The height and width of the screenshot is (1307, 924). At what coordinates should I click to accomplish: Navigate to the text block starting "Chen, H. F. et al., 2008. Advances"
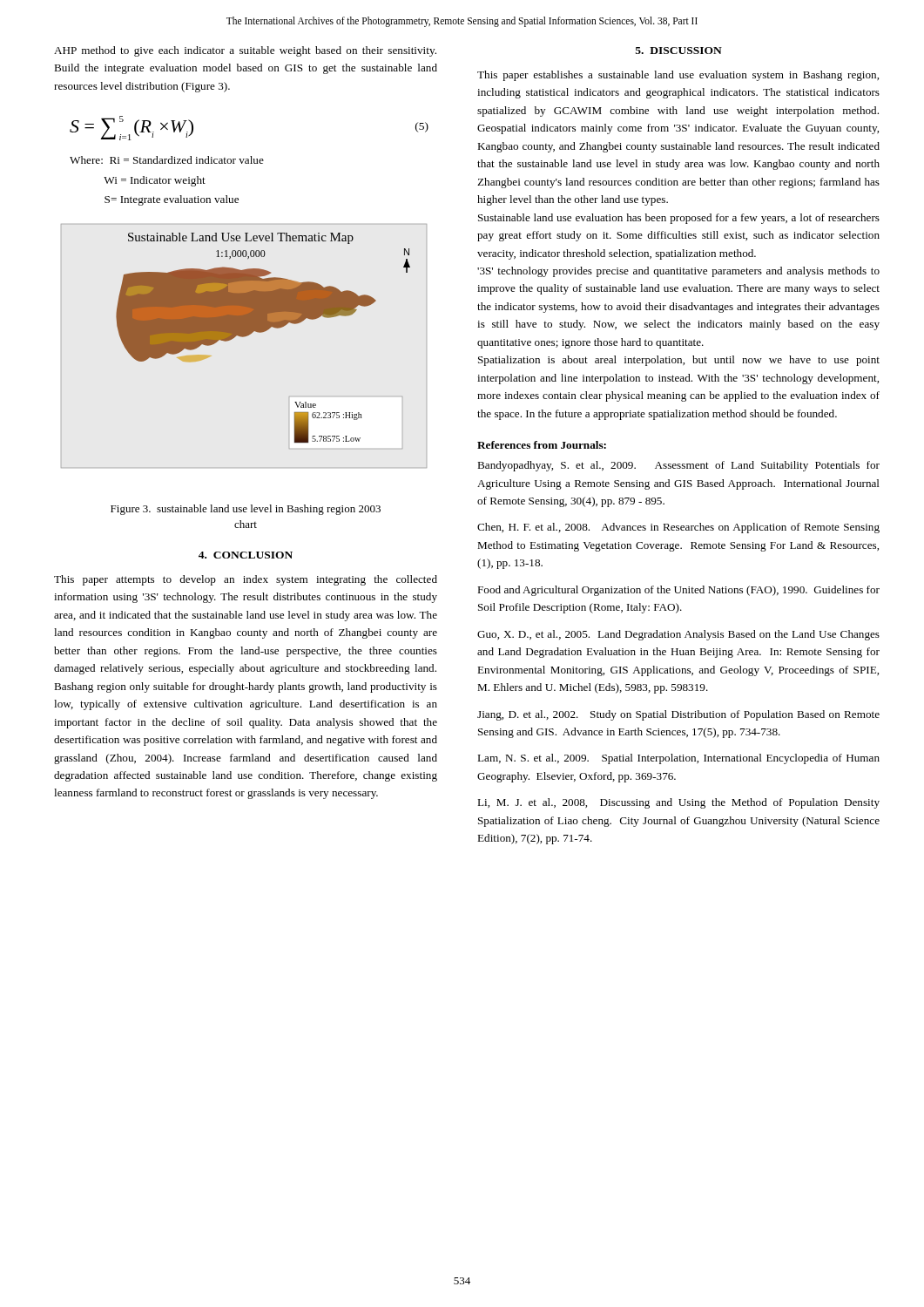(678, 545)
